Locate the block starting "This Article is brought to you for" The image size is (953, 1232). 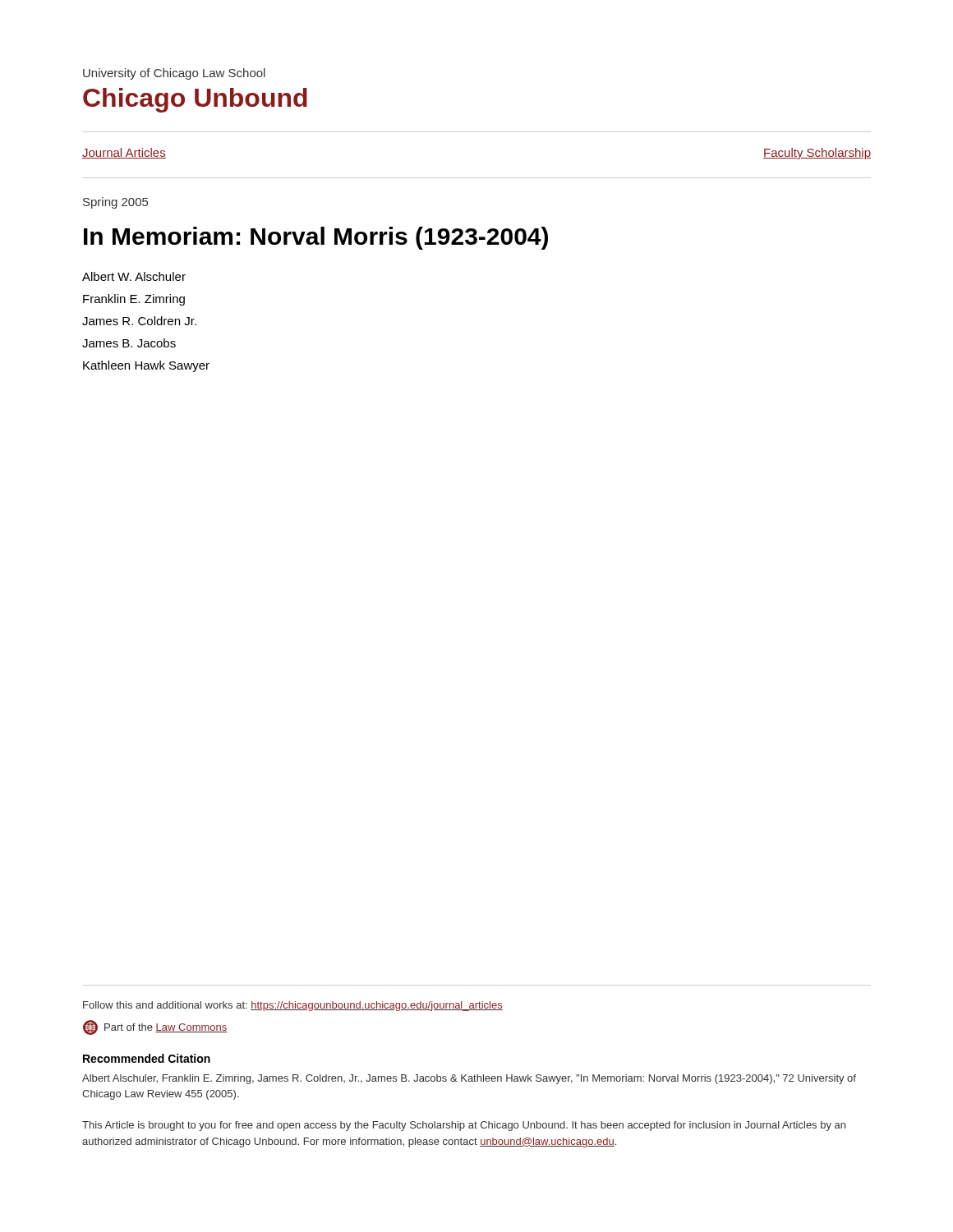click(x=464, y=1133)
